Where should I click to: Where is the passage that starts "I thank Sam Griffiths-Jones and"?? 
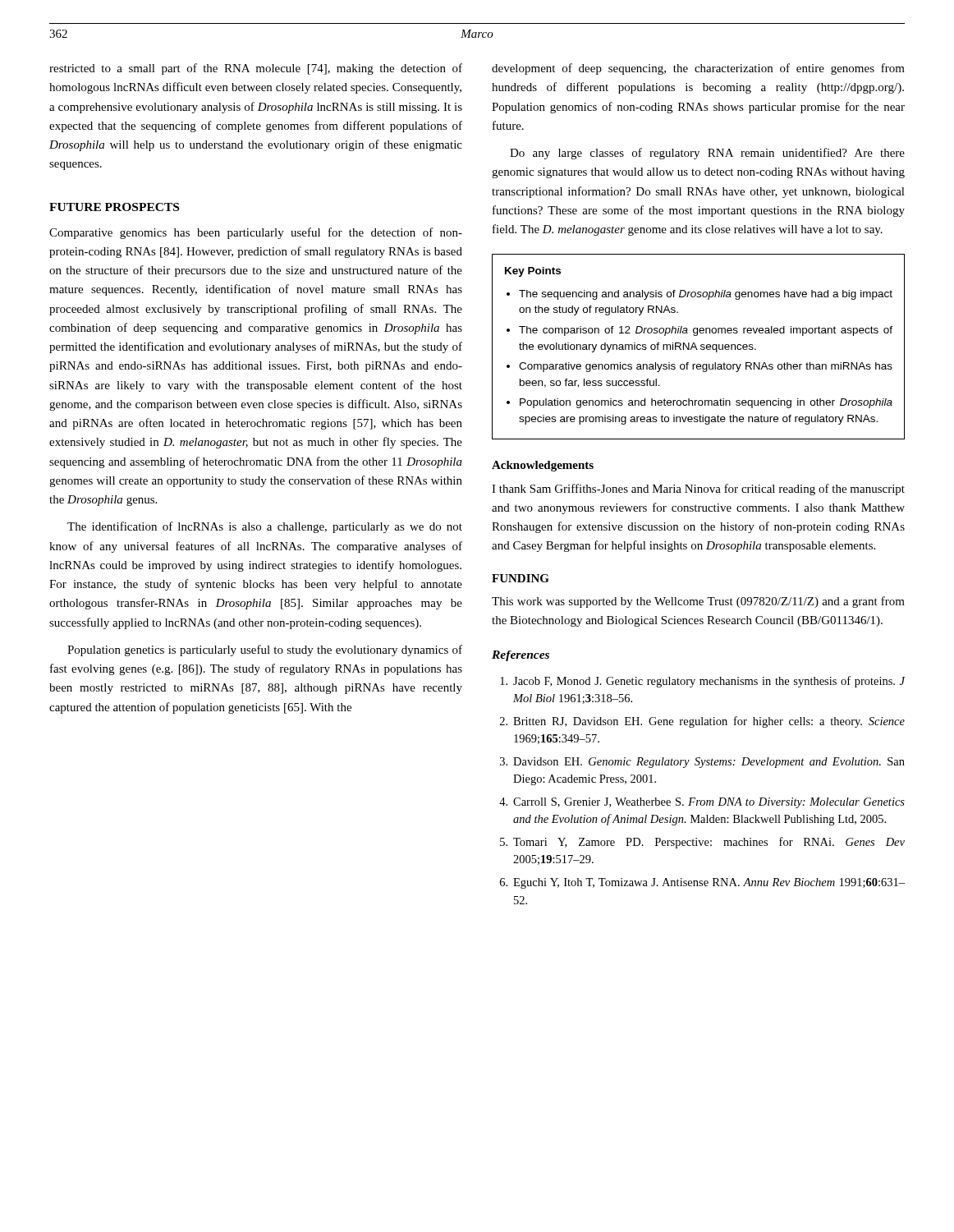pyautogui.click(x=698, y=517)
